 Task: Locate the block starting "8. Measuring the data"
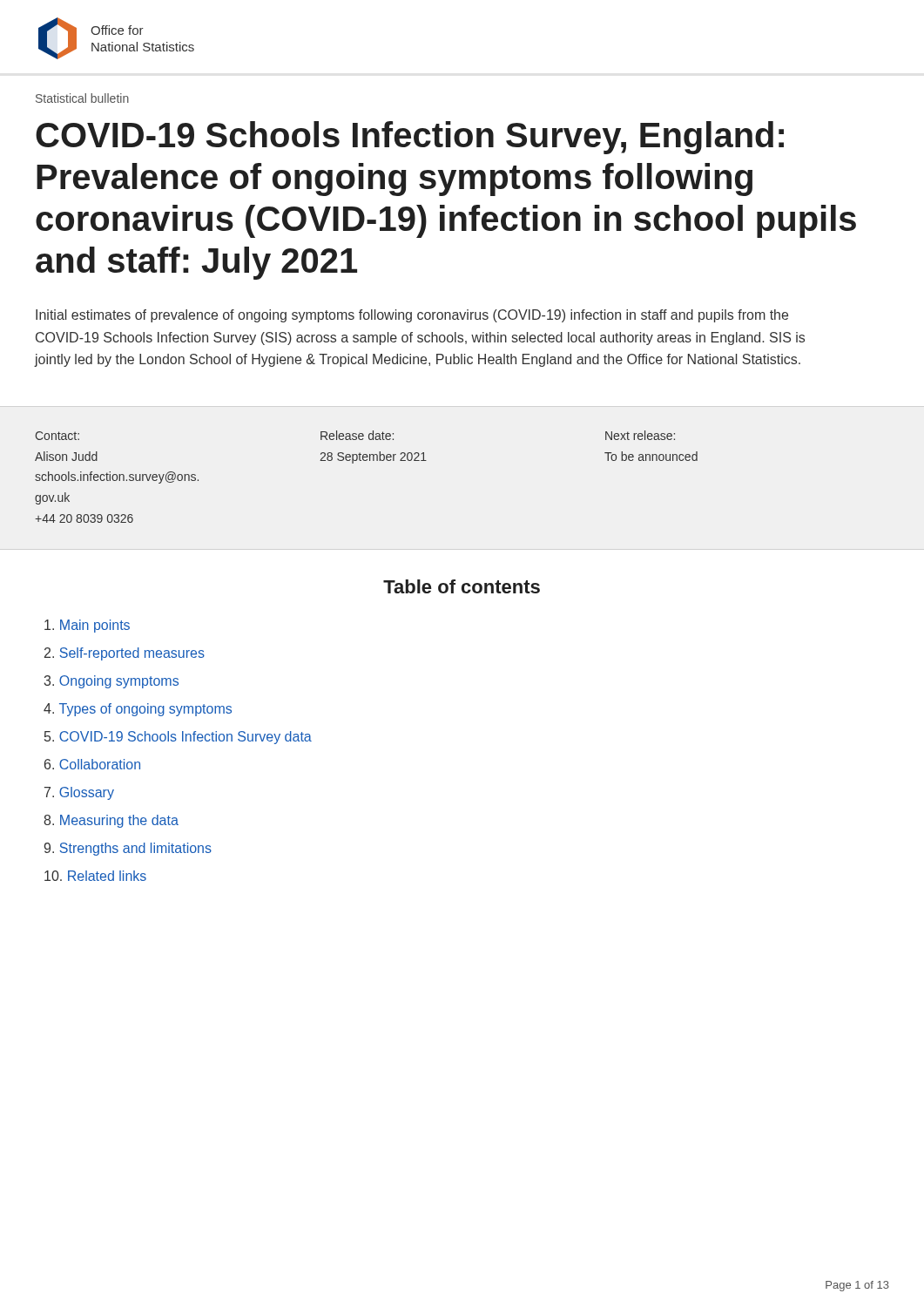(111, 820)
